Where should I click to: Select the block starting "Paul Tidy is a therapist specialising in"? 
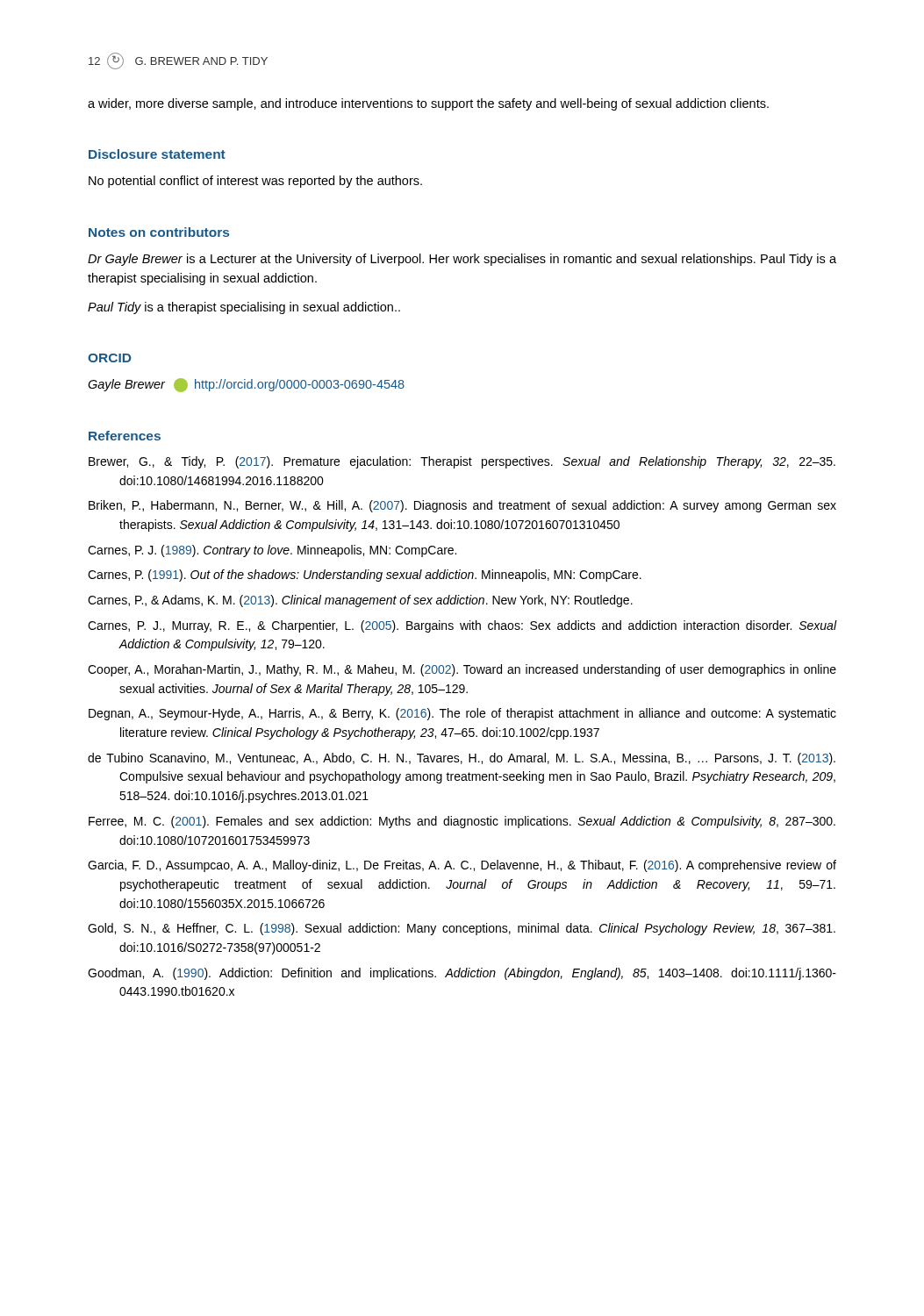point(244,307)
